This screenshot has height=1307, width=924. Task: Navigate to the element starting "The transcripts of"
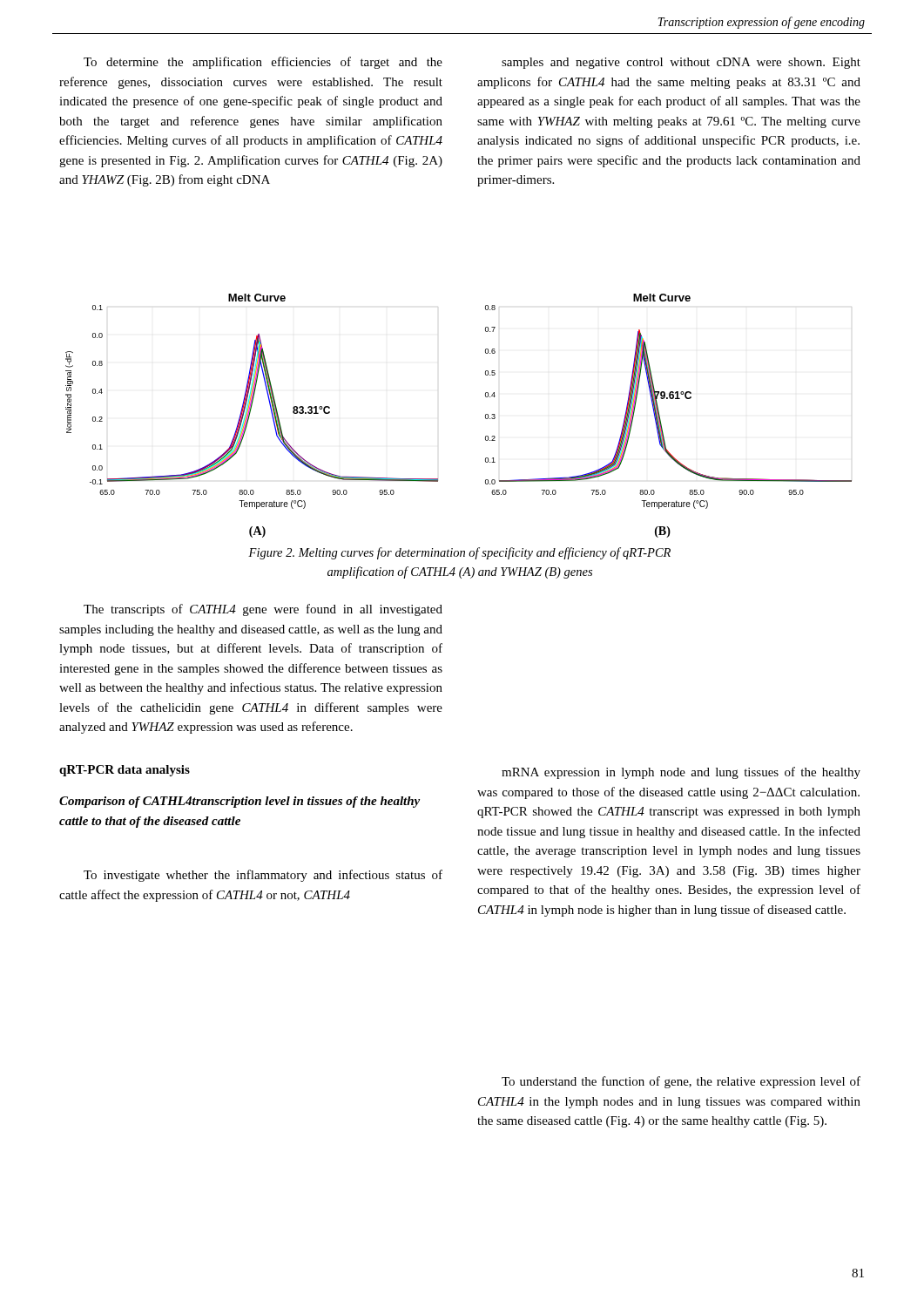tap(251, 668)
